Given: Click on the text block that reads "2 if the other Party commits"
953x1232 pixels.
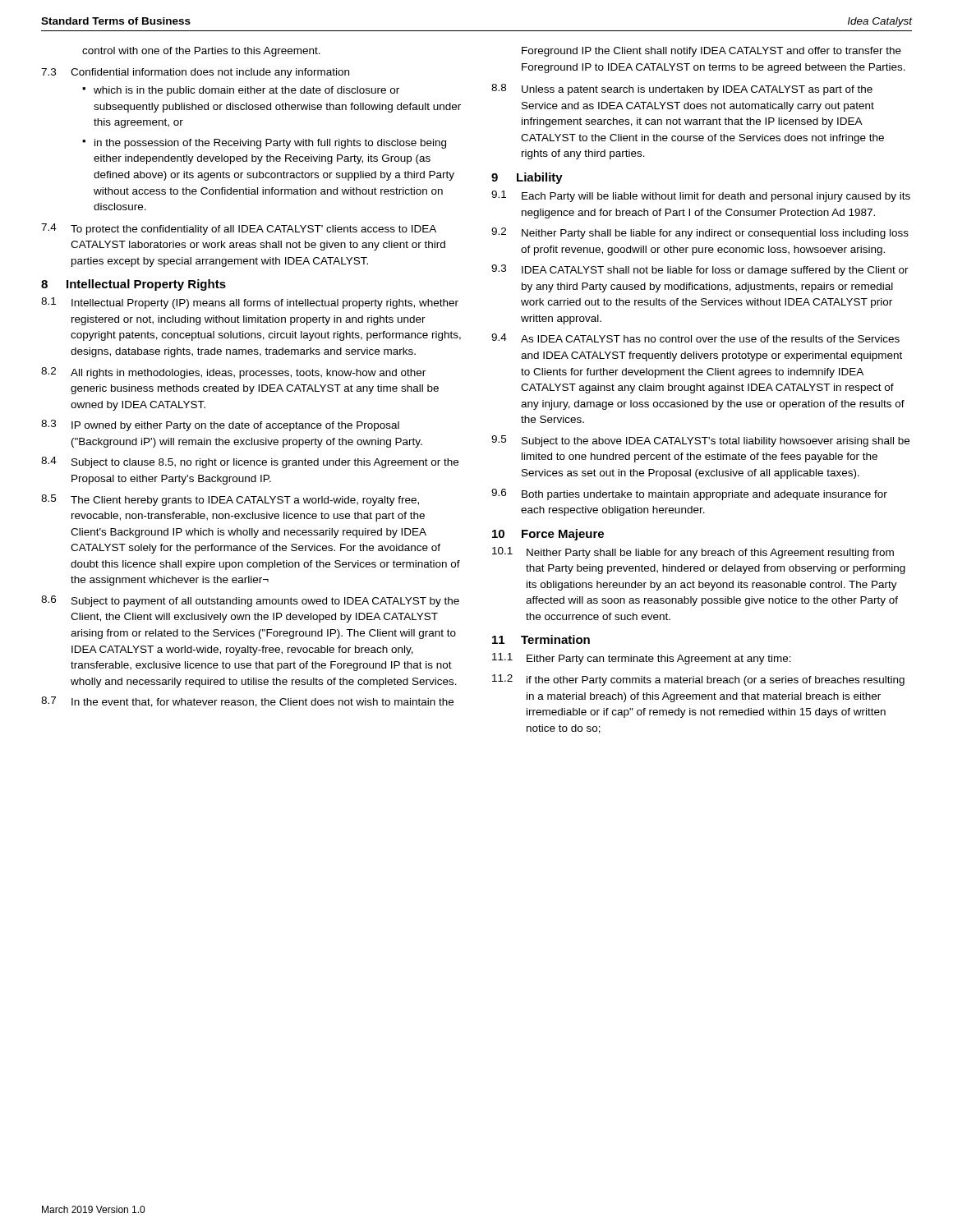Looking at the screenshot, I should [702, 704].
